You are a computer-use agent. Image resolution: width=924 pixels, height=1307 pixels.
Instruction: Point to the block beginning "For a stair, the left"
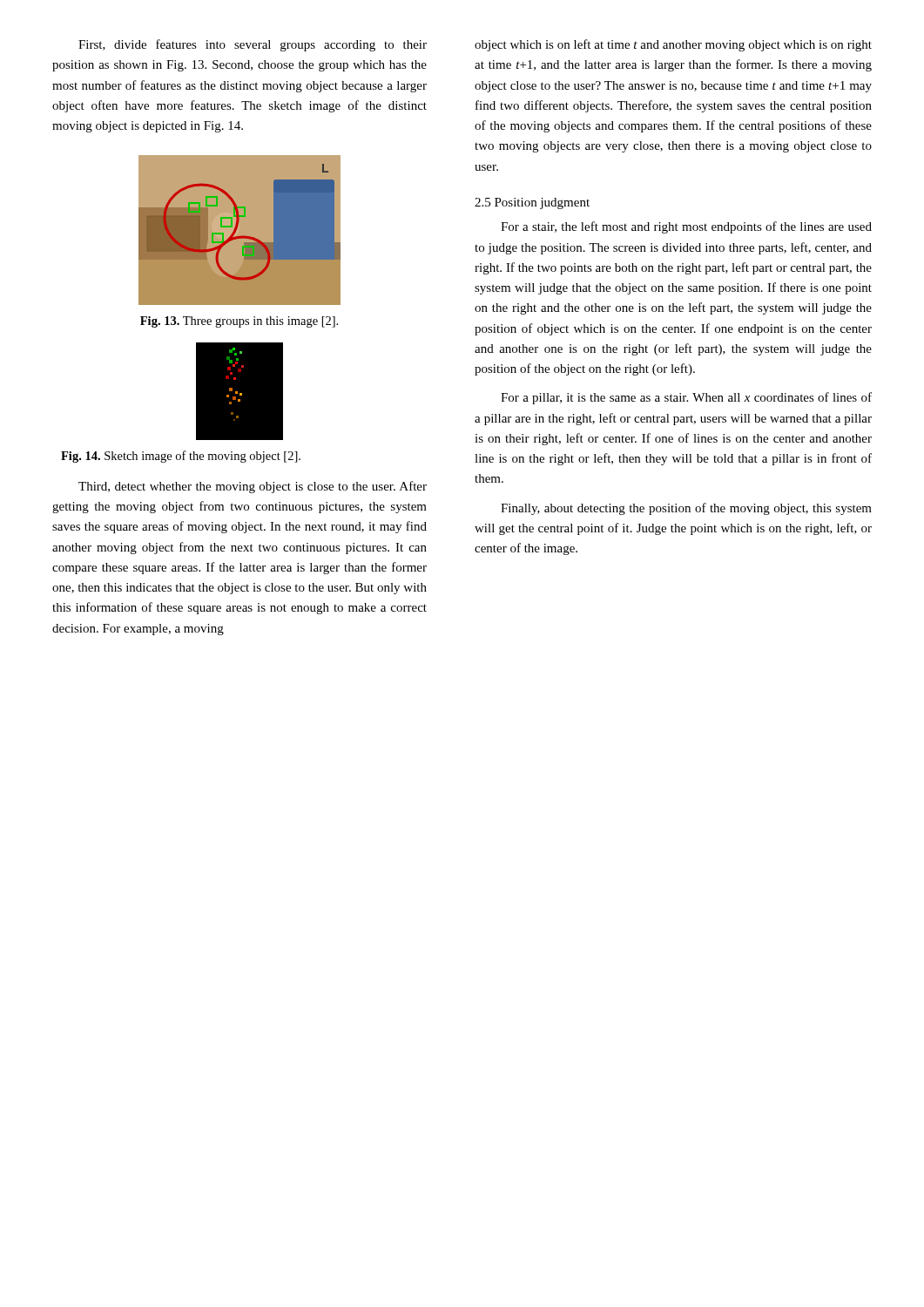[x=673, y=298]
